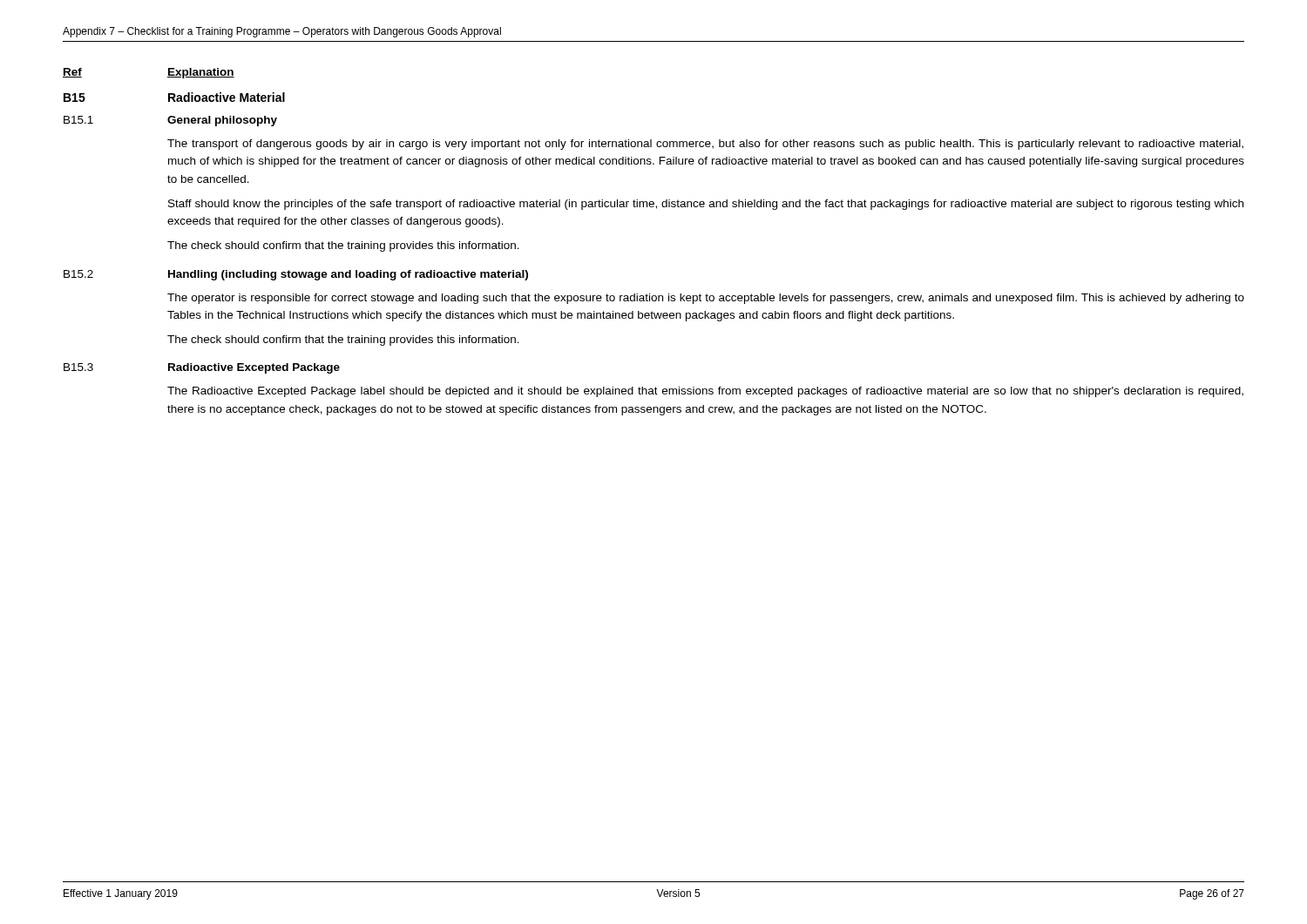Locate the section header that reads "B15 Radioactive Material"
Viewport: 1307px width, 924px height.
point(174,97)
